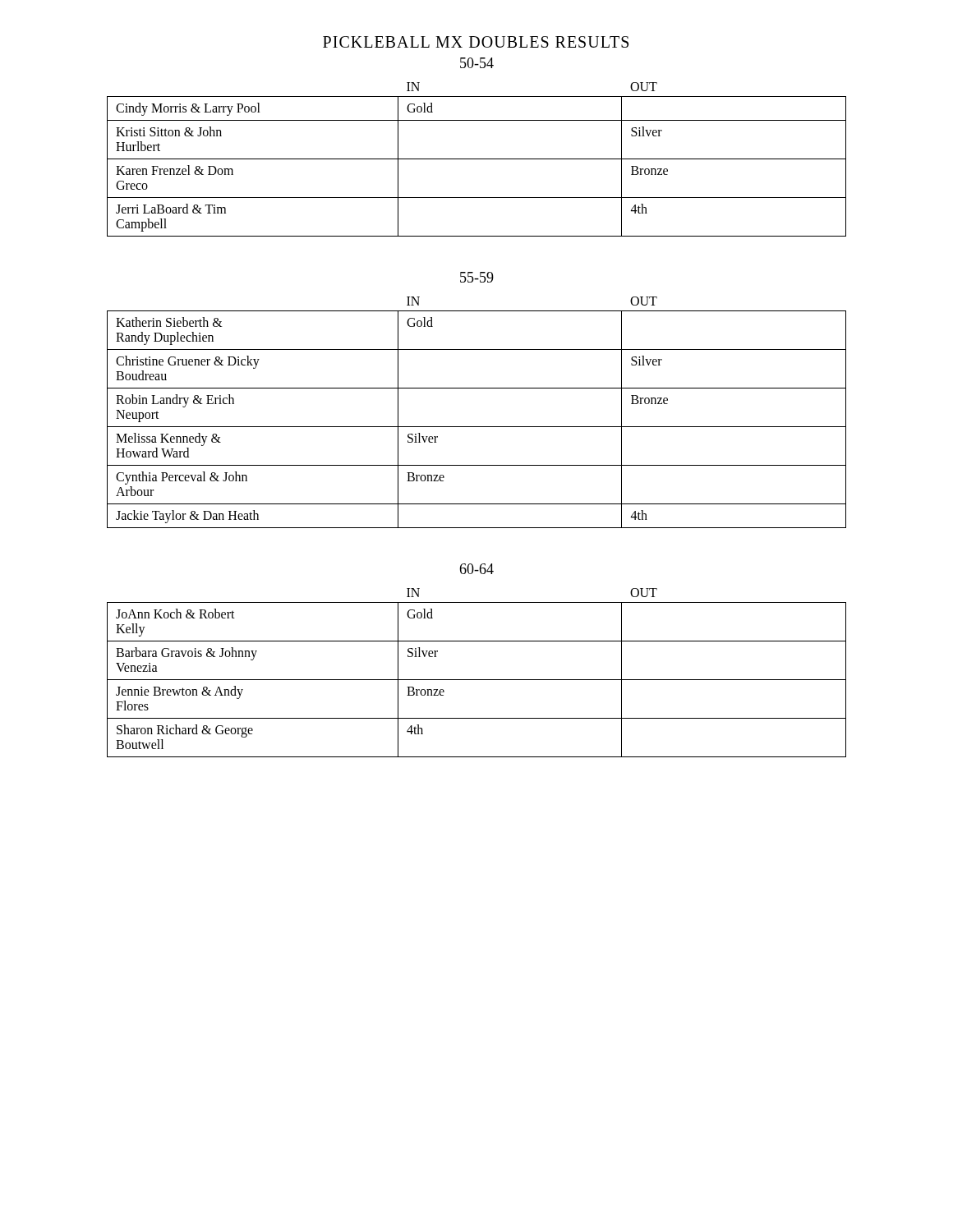Locate the table with the text "Sharon Richard &"
Image resolution: width=953 pixels, height=1232 pixels.
(476, 670)
